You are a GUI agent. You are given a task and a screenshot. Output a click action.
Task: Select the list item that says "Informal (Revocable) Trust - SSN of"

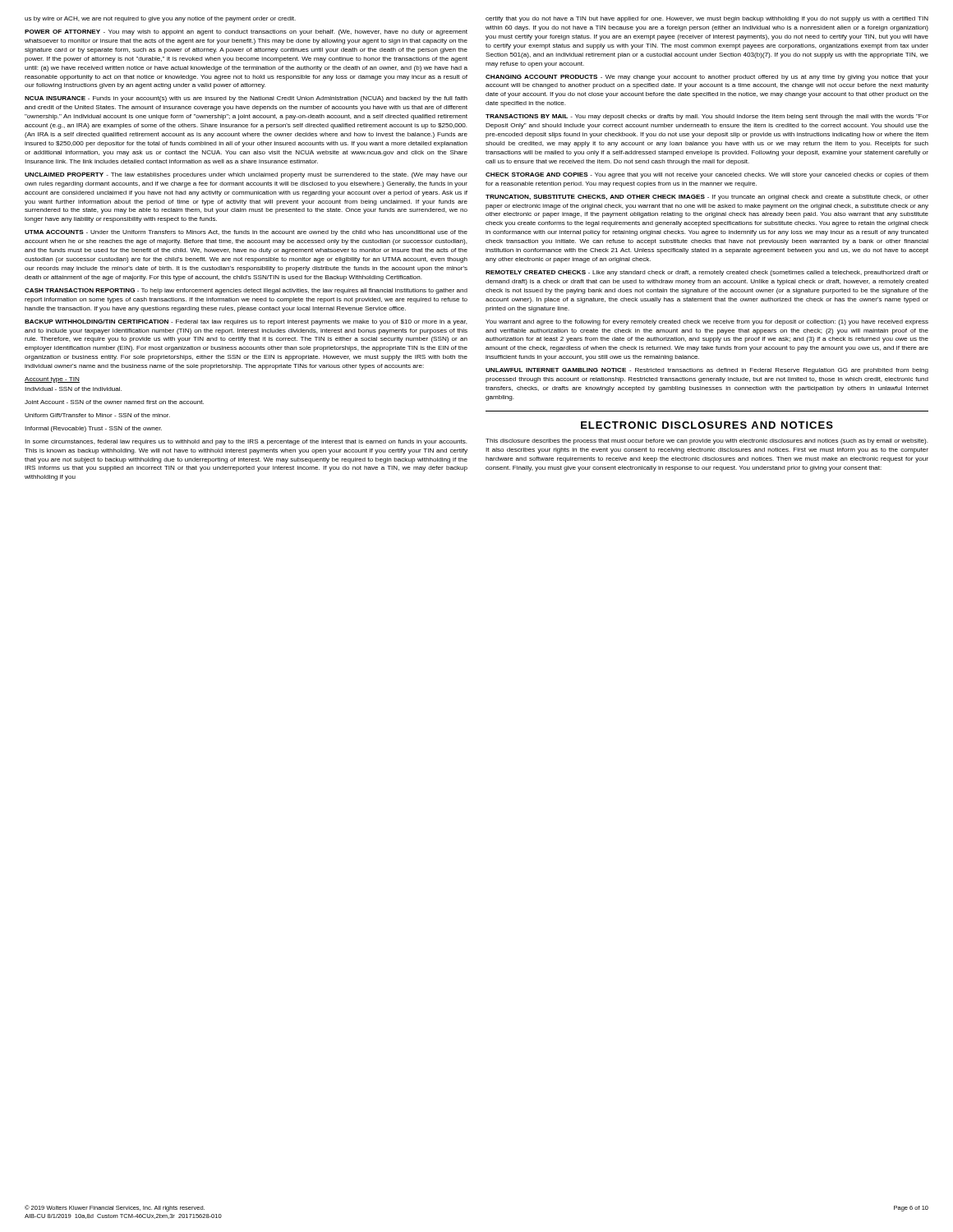[246, 429]
